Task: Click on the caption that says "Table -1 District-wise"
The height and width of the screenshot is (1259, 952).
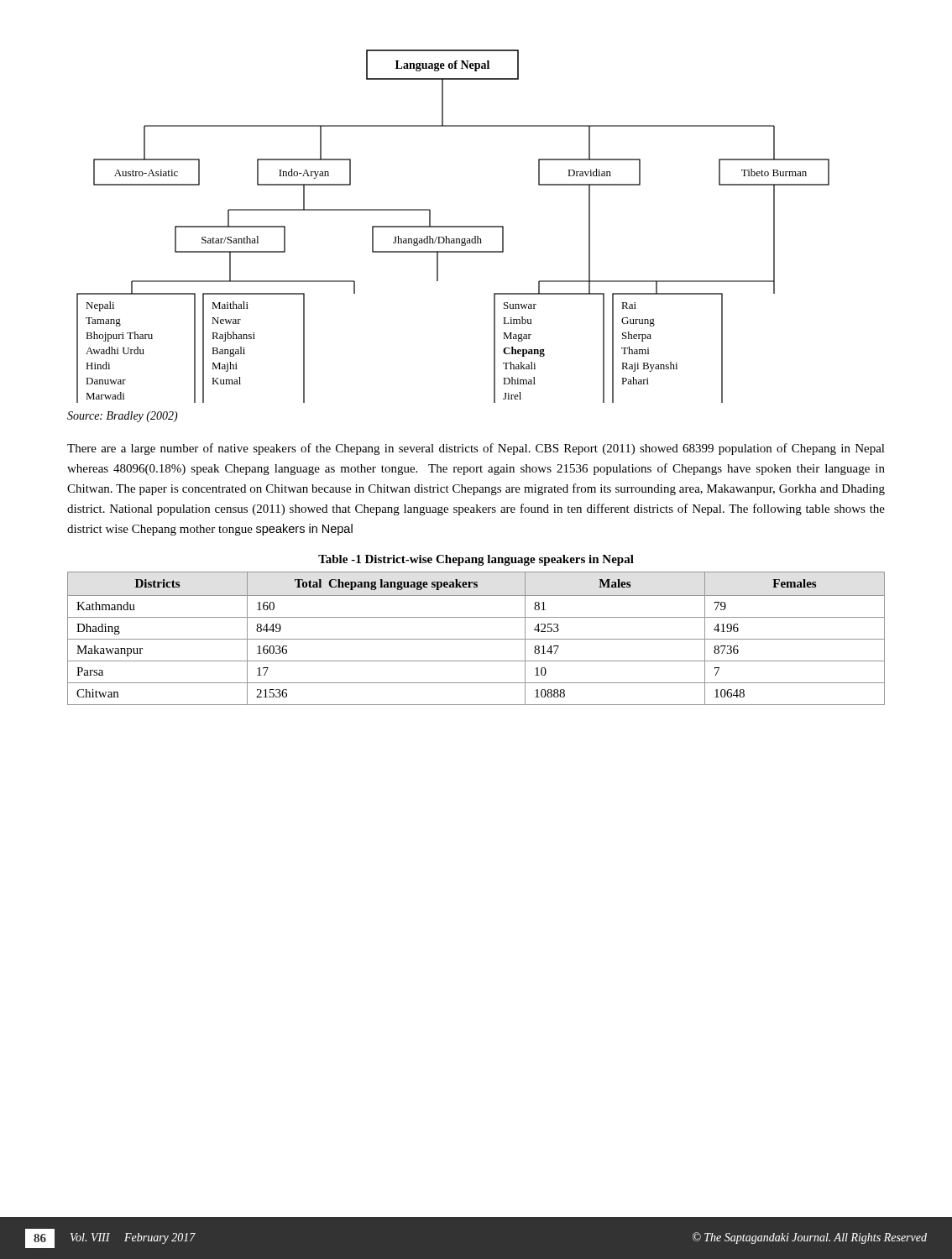Action: coord(476,559)
